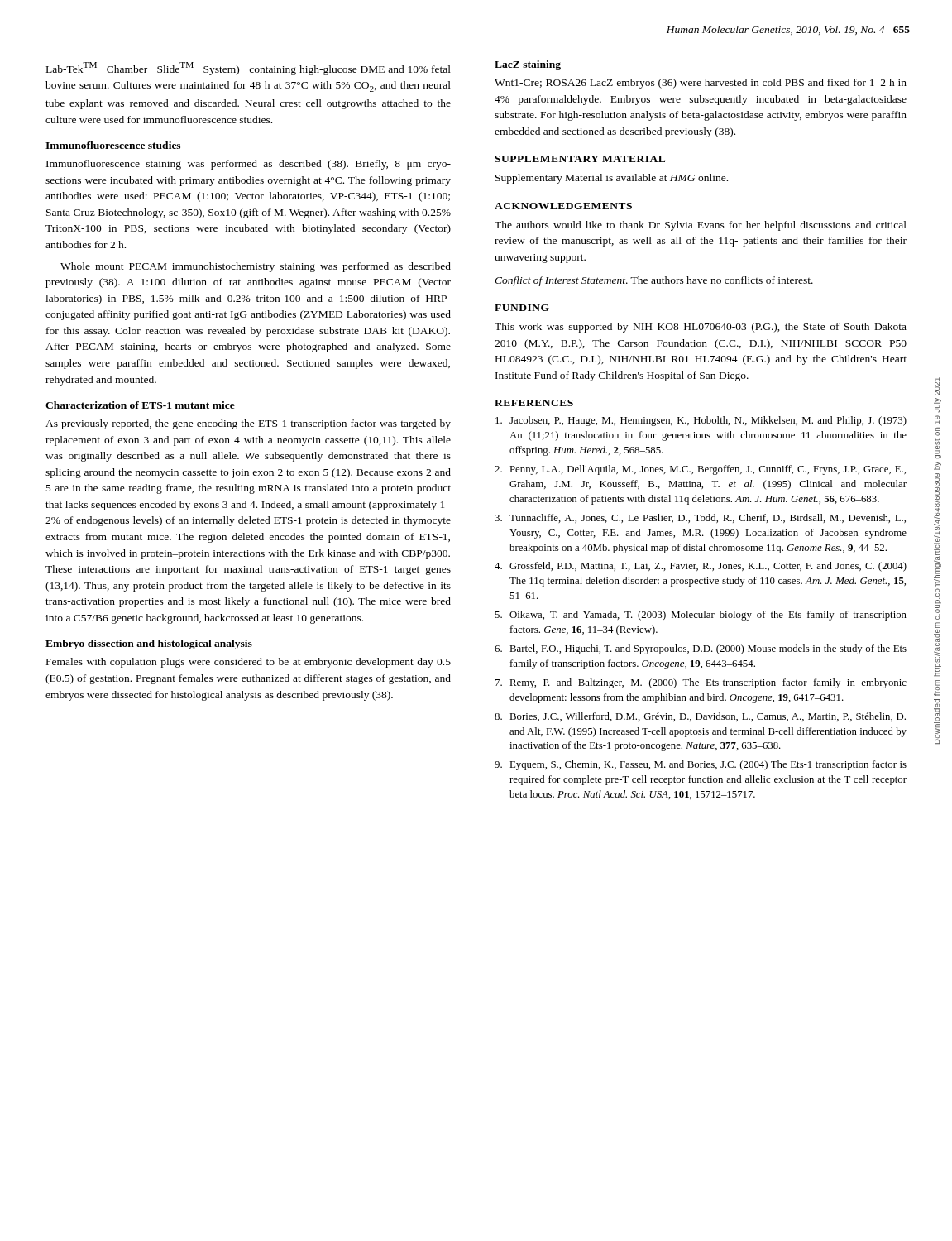Click the passage that begins "2. Penny, L.A., Dell'Aquila,"
This screenshot has height=1241, width=952.
click(701, 485)
